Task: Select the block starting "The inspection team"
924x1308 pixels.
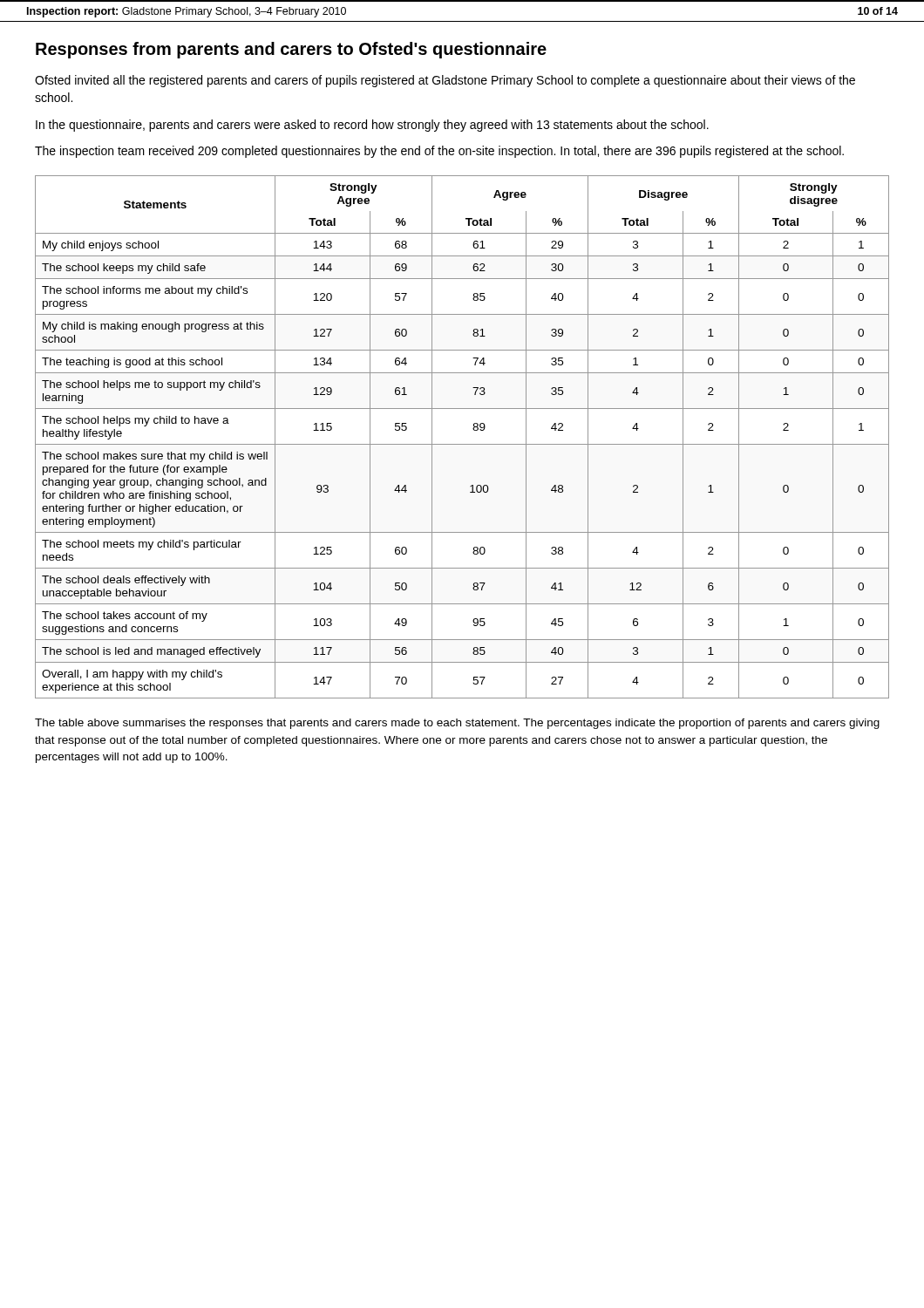Action: click(x=440, y=151)
